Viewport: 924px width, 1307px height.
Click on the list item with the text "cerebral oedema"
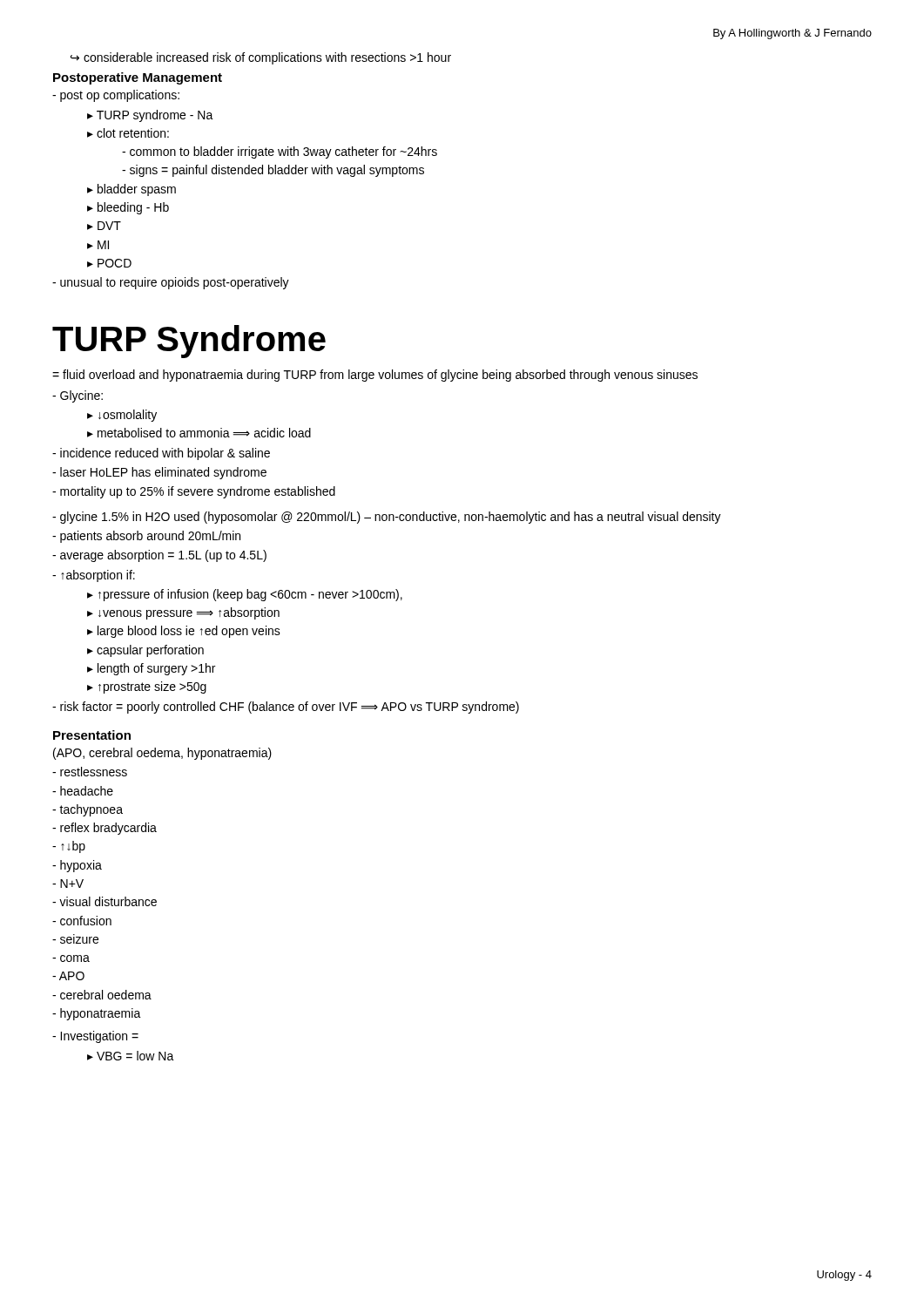click(x=102, y=995)
